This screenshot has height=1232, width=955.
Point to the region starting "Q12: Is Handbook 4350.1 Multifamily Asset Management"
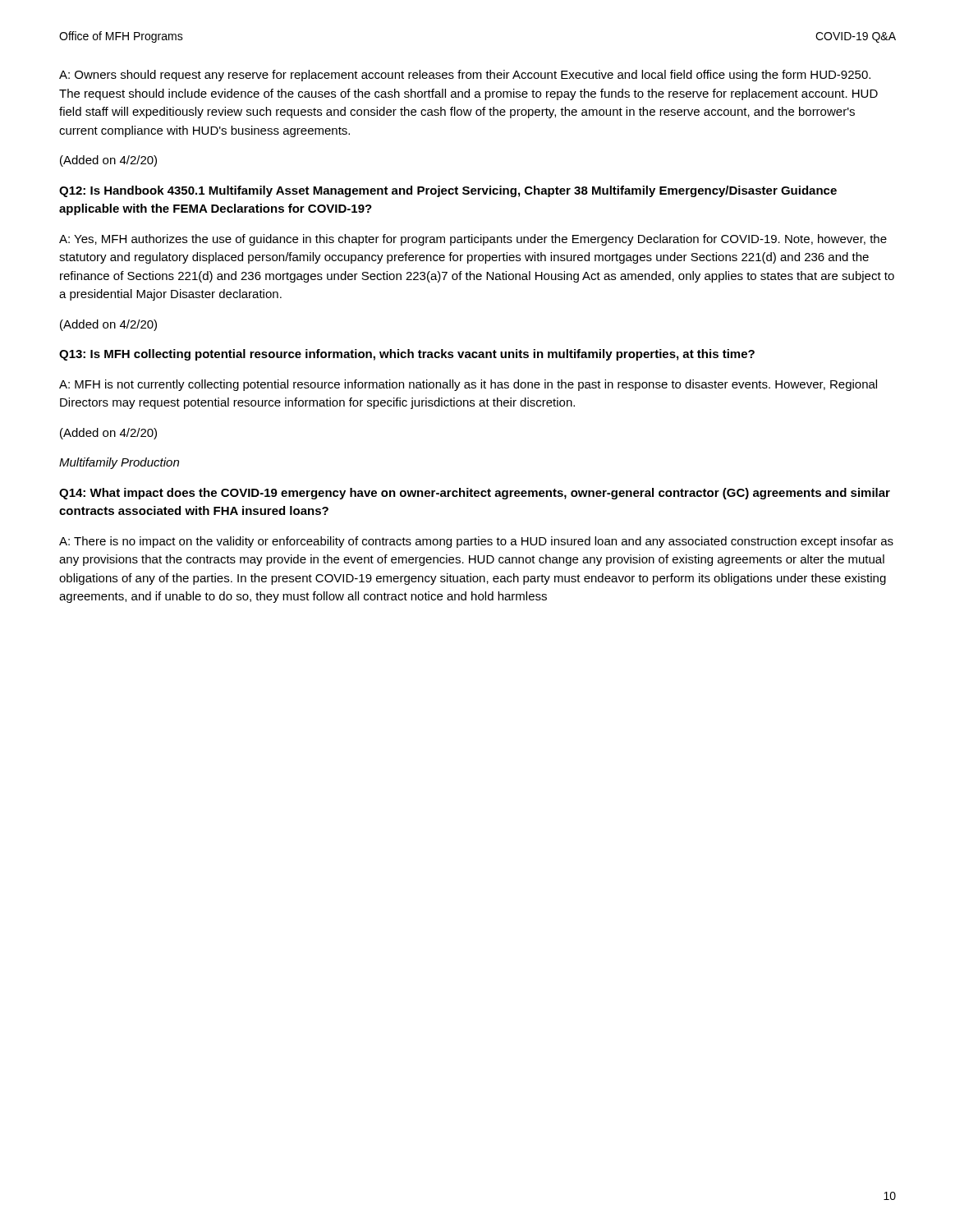448,199
